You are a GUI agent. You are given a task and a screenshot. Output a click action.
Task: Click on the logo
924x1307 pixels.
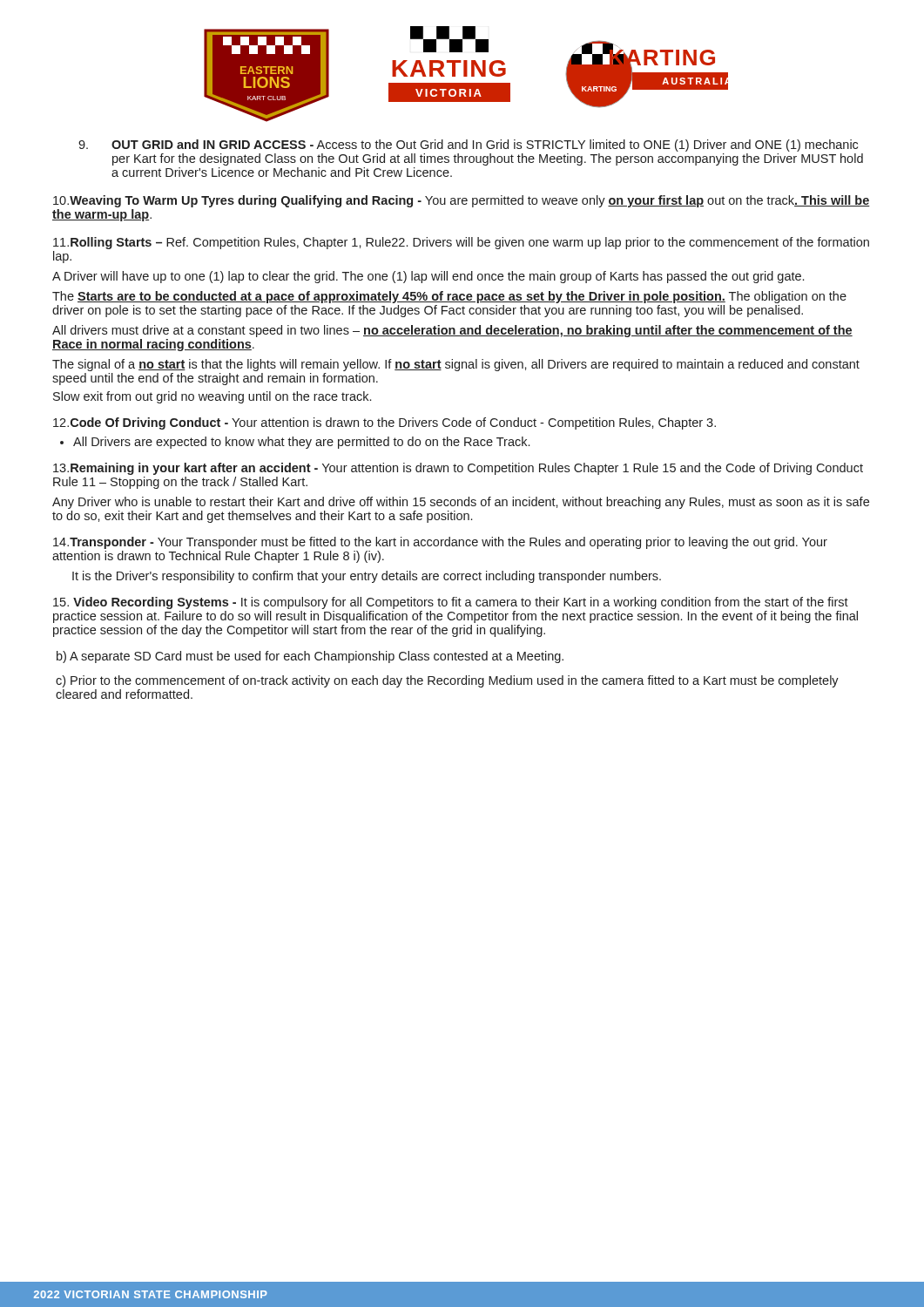click(462, 69)
